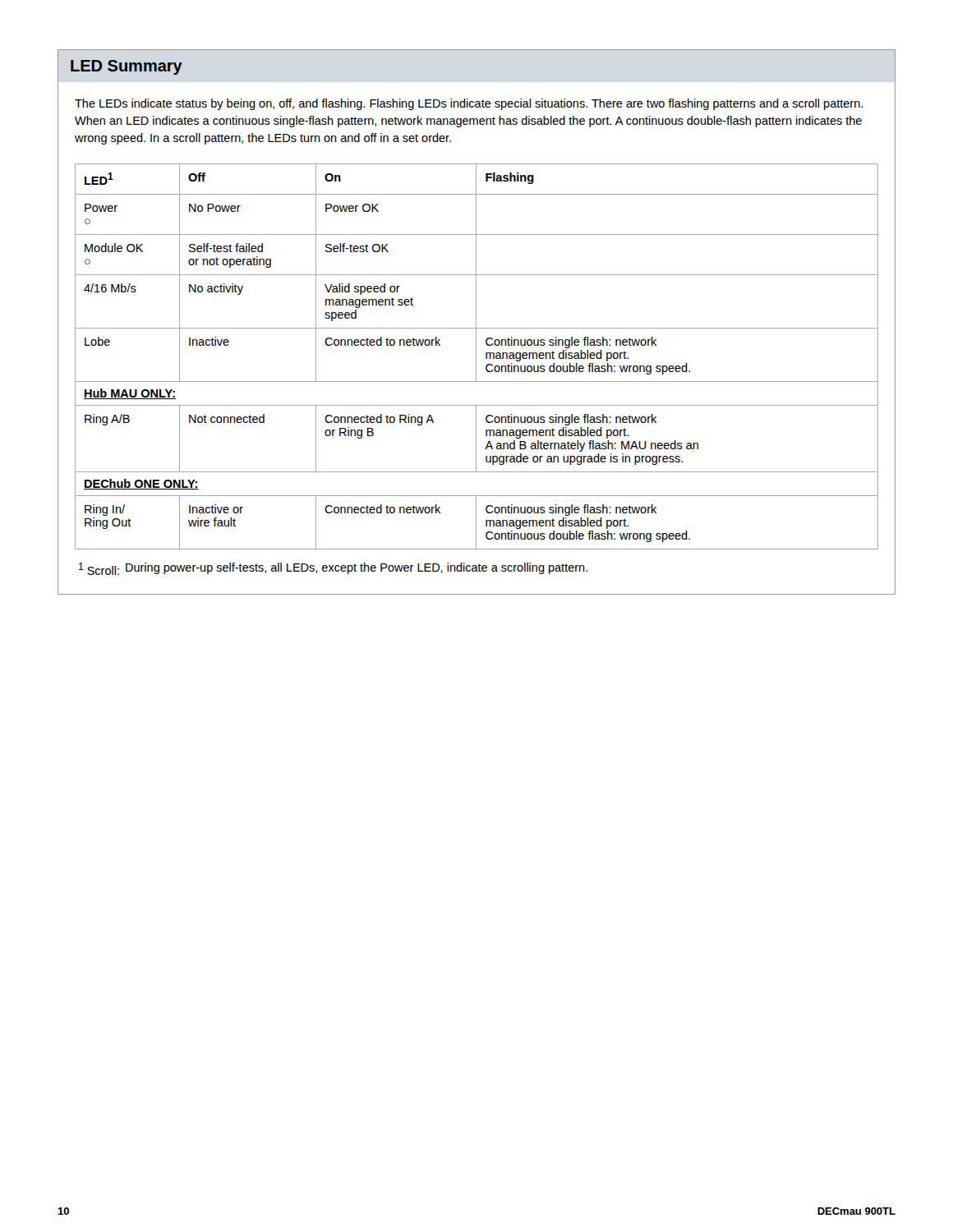This screenshot has width=953, height=1232.
Task: Click the passage that begins "1 Scroll: During power-up self-tests,"
Action: point(476,569)
